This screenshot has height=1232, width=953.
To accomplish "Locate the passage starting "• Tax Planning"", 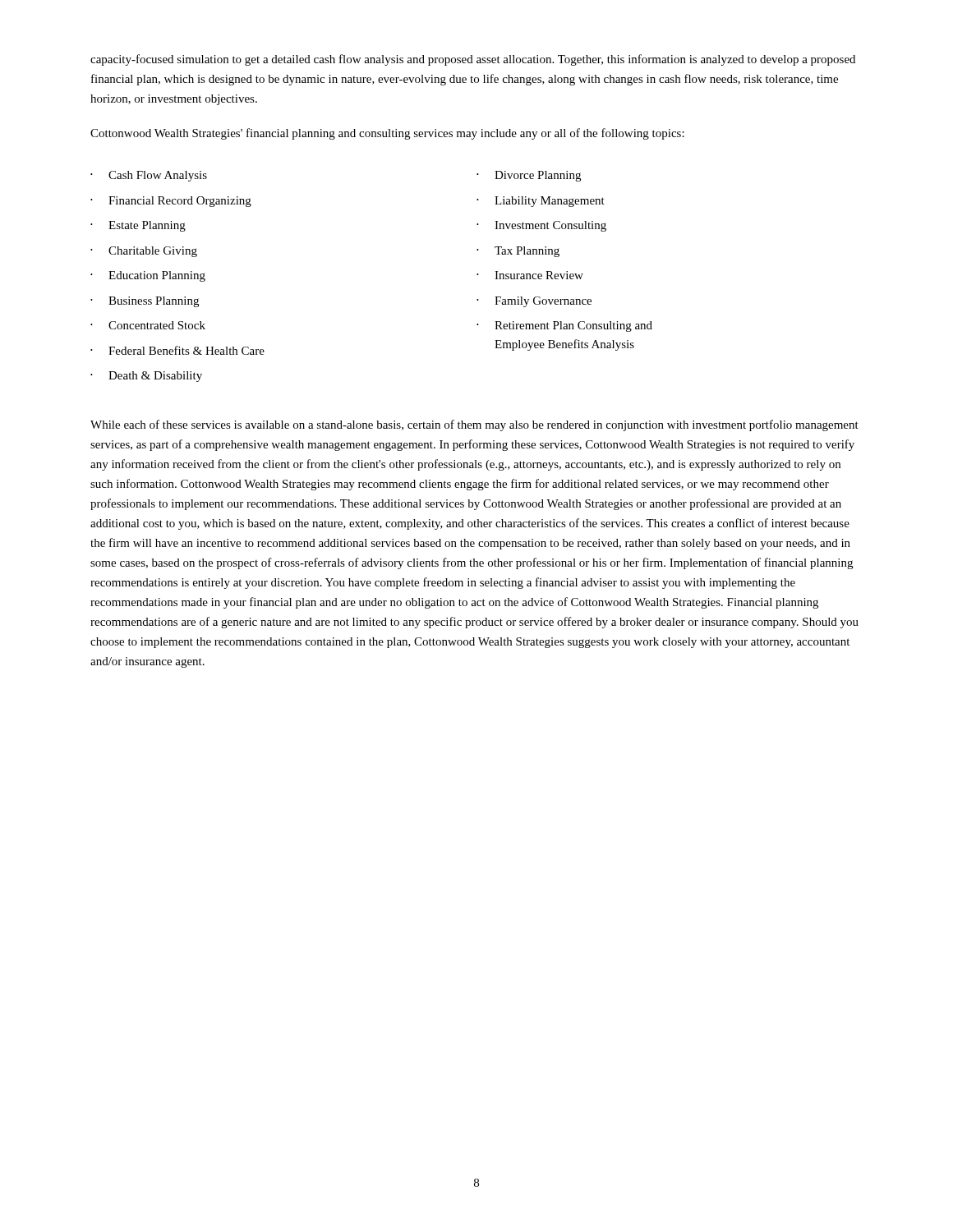I will pos(518,252).
